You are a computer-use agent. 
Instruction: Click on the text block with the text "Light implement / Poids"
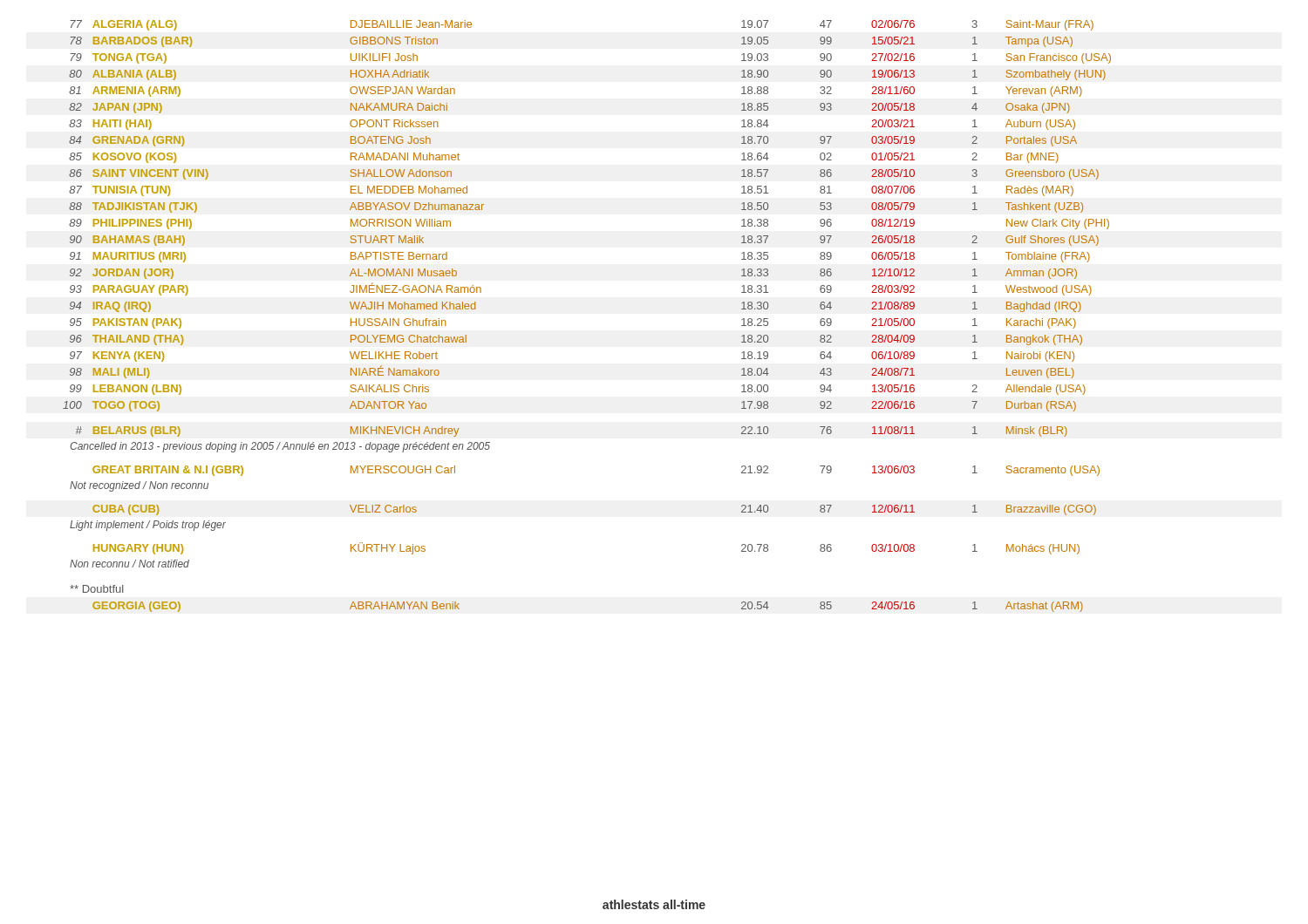(x=148, y=525)
